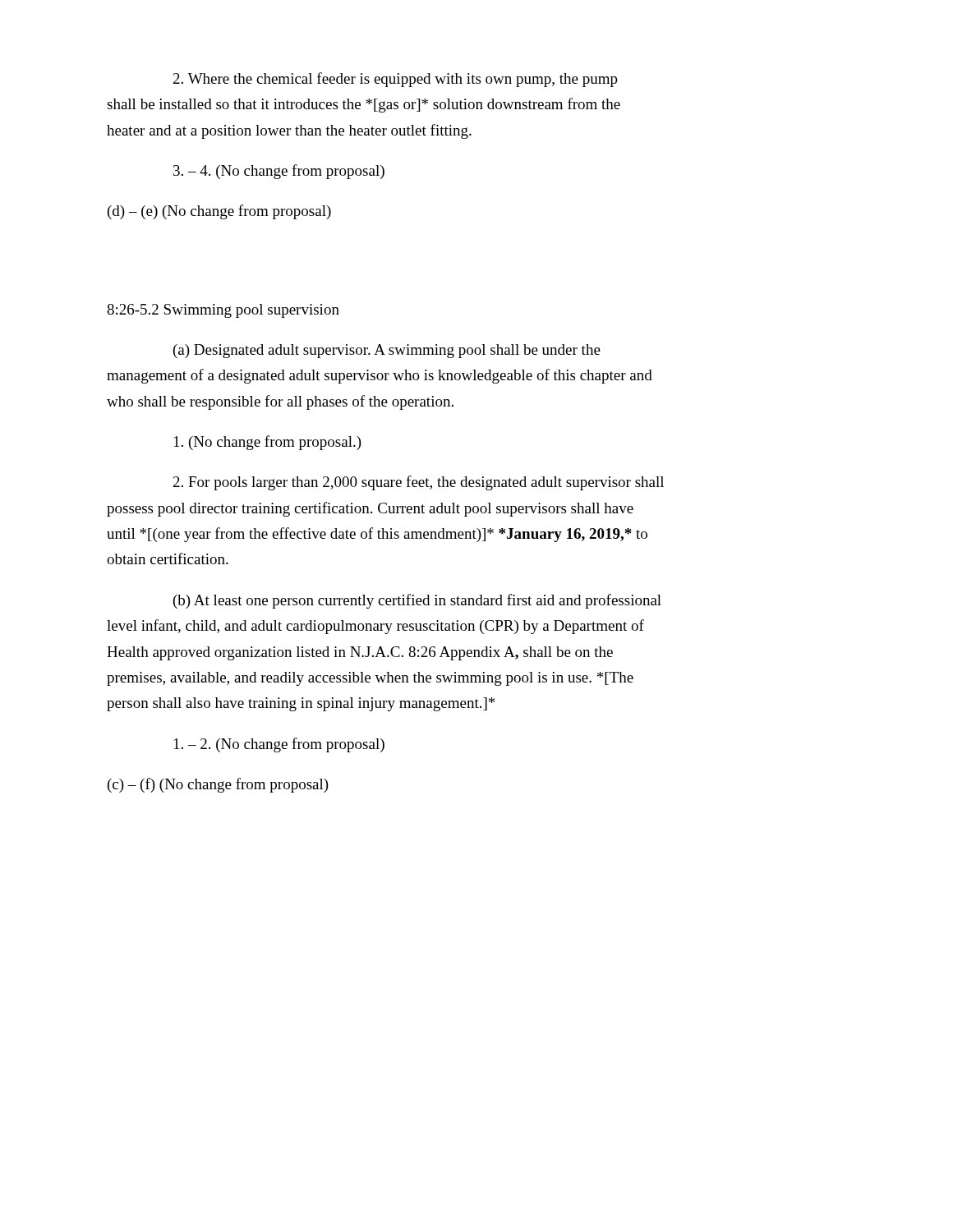
Task: Click on the text block containing "(a) Designated adult supervisor. A"
Action: (x=476, y=375)
